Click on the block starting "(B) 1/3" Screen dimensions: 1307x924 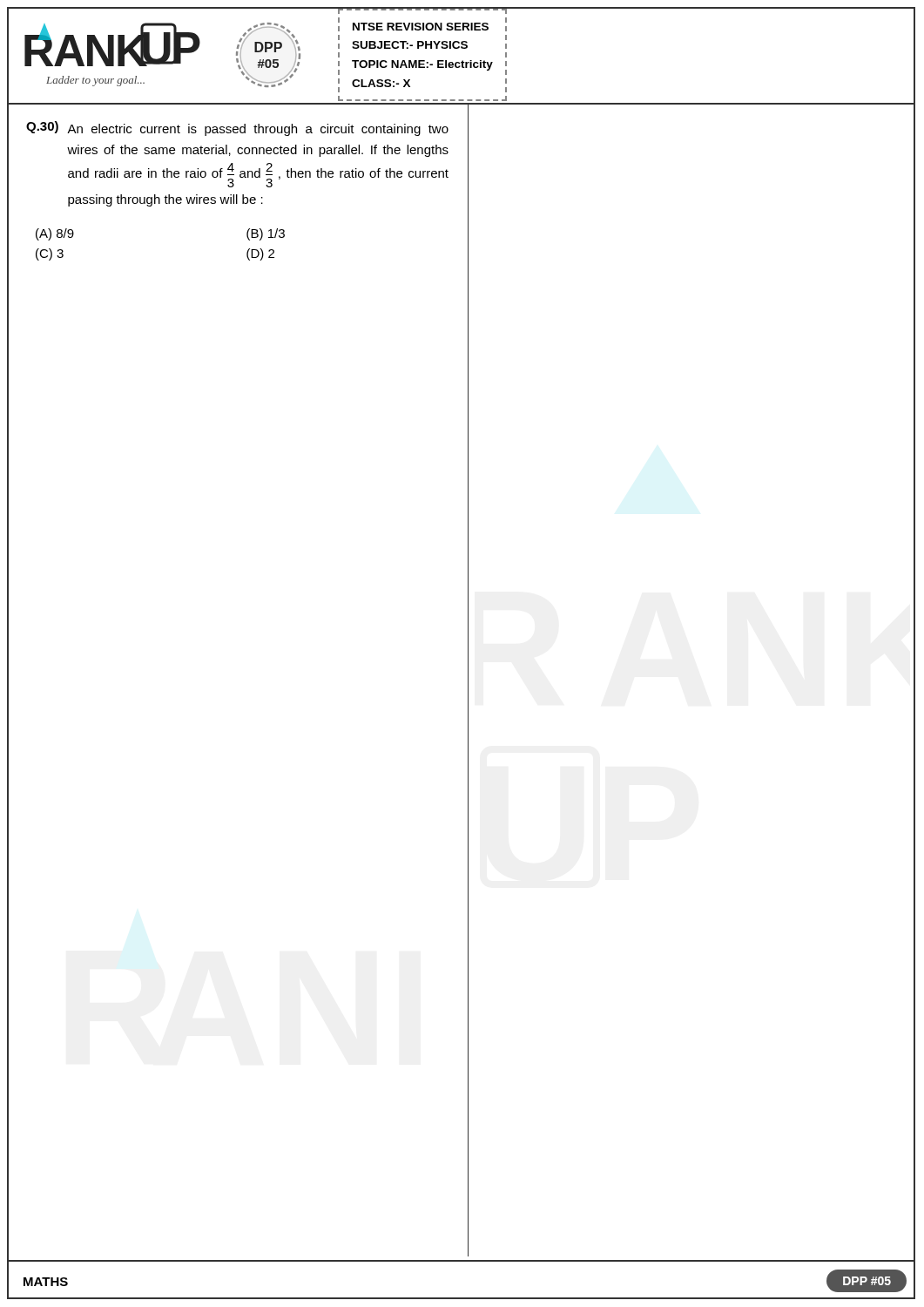266,233
